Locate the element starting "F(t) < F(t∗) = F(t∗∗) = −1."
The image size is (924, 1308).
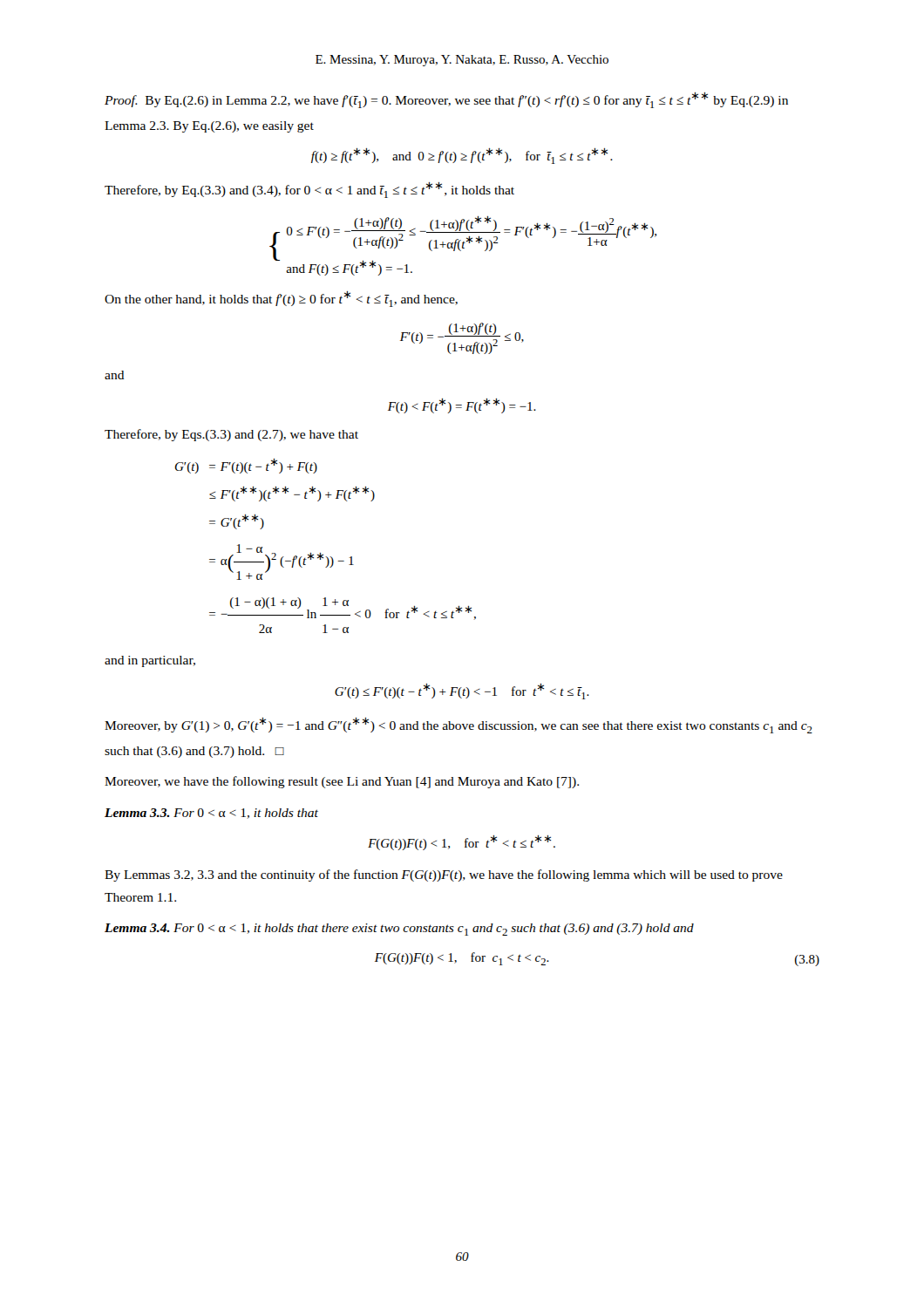coord(462,404)
